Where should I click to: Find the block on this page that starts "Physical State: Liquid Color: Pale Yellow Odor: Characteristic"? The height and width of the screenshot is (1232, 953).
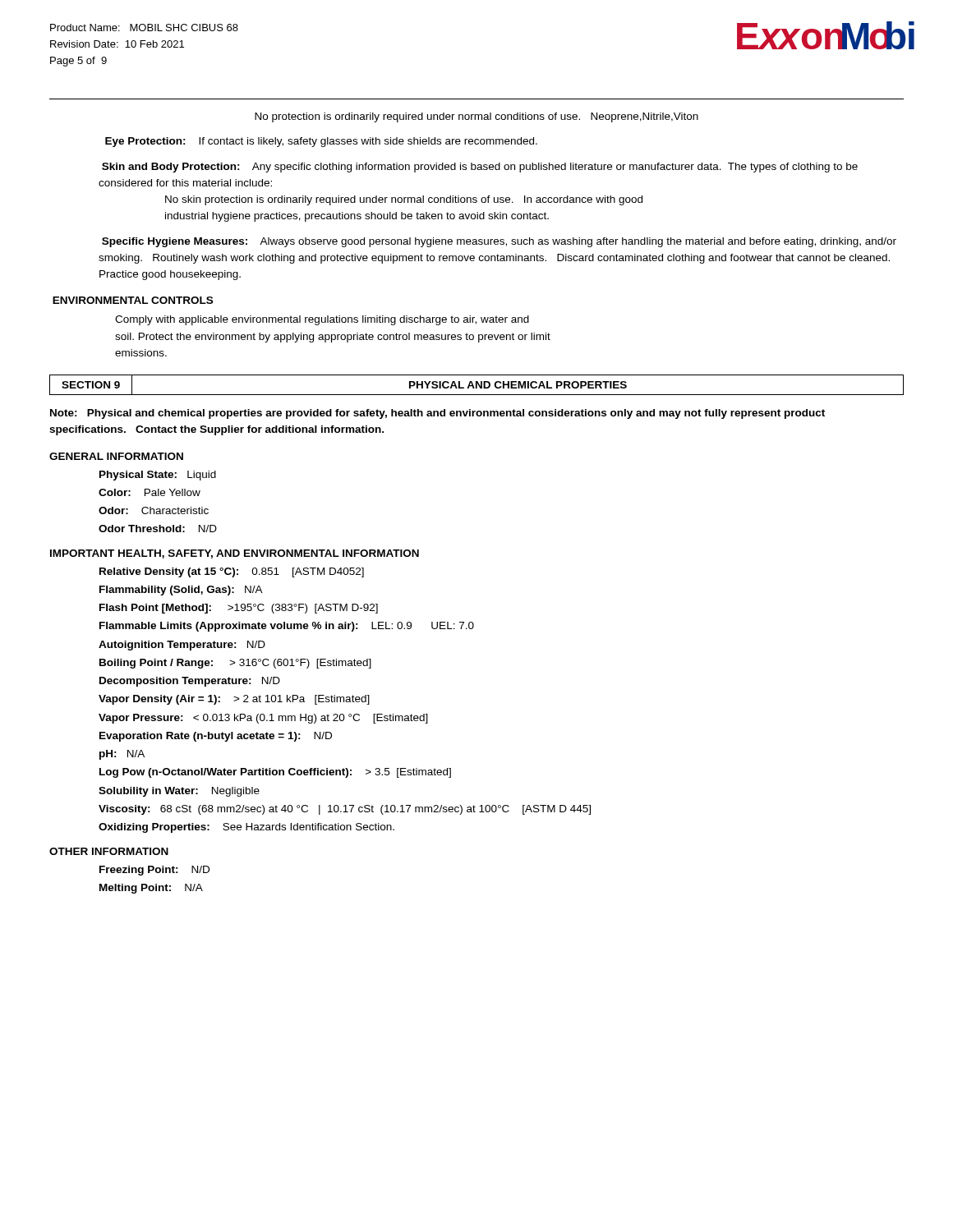coord(158,501)
